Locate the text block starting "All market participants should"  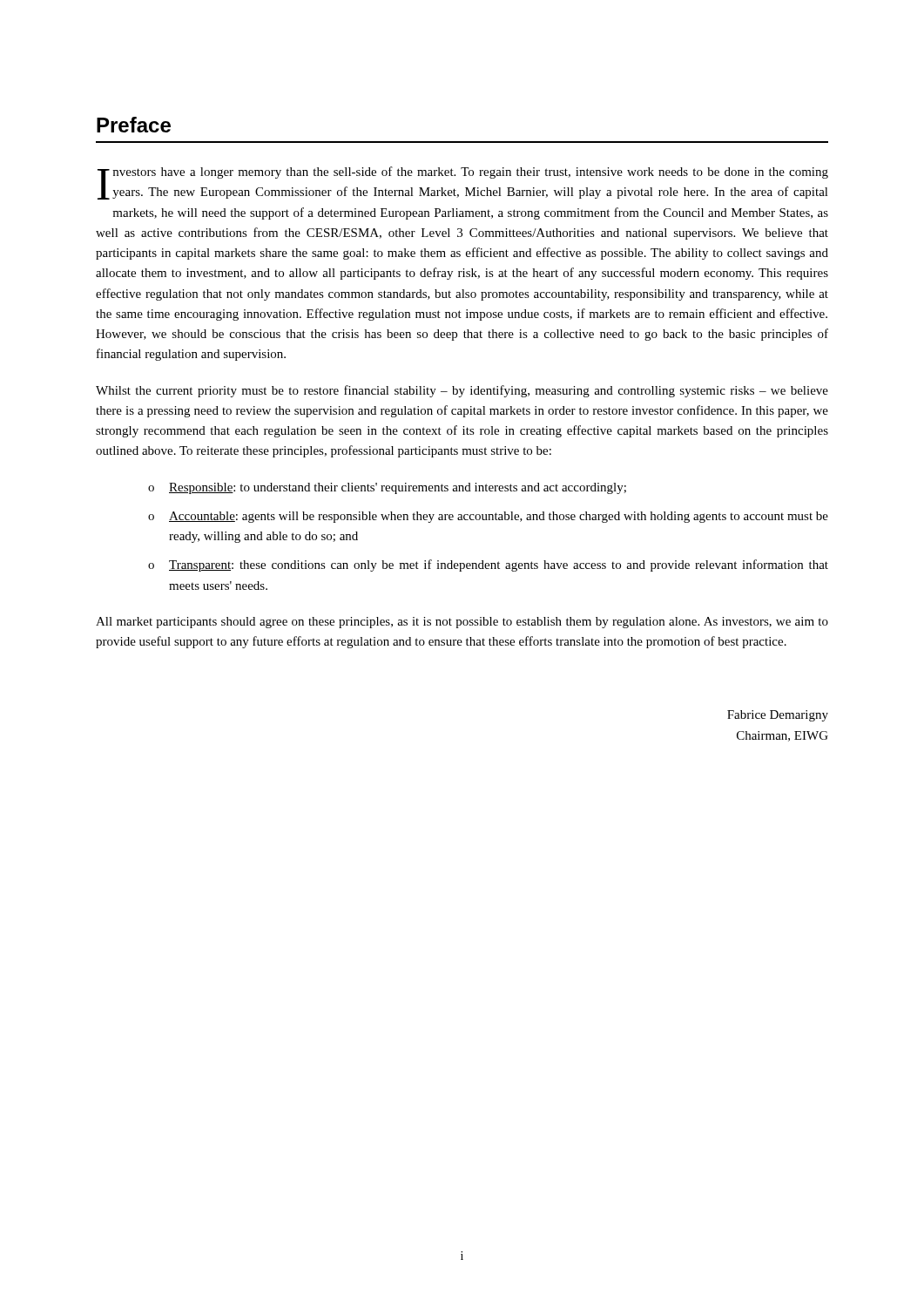pyautogui.click(x=462, y=631)
